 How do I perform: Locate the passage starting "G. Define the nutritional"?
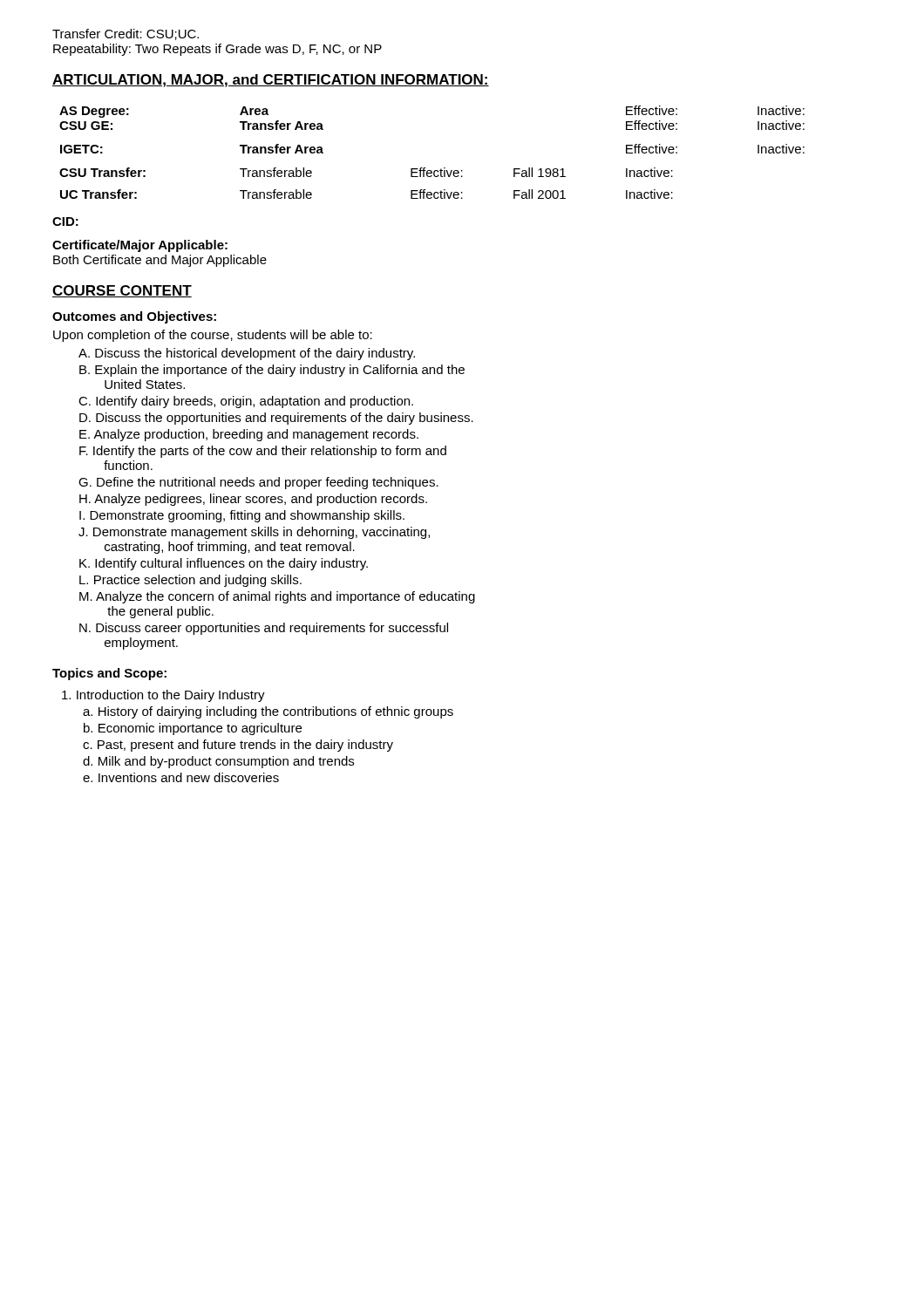(259, 482)
